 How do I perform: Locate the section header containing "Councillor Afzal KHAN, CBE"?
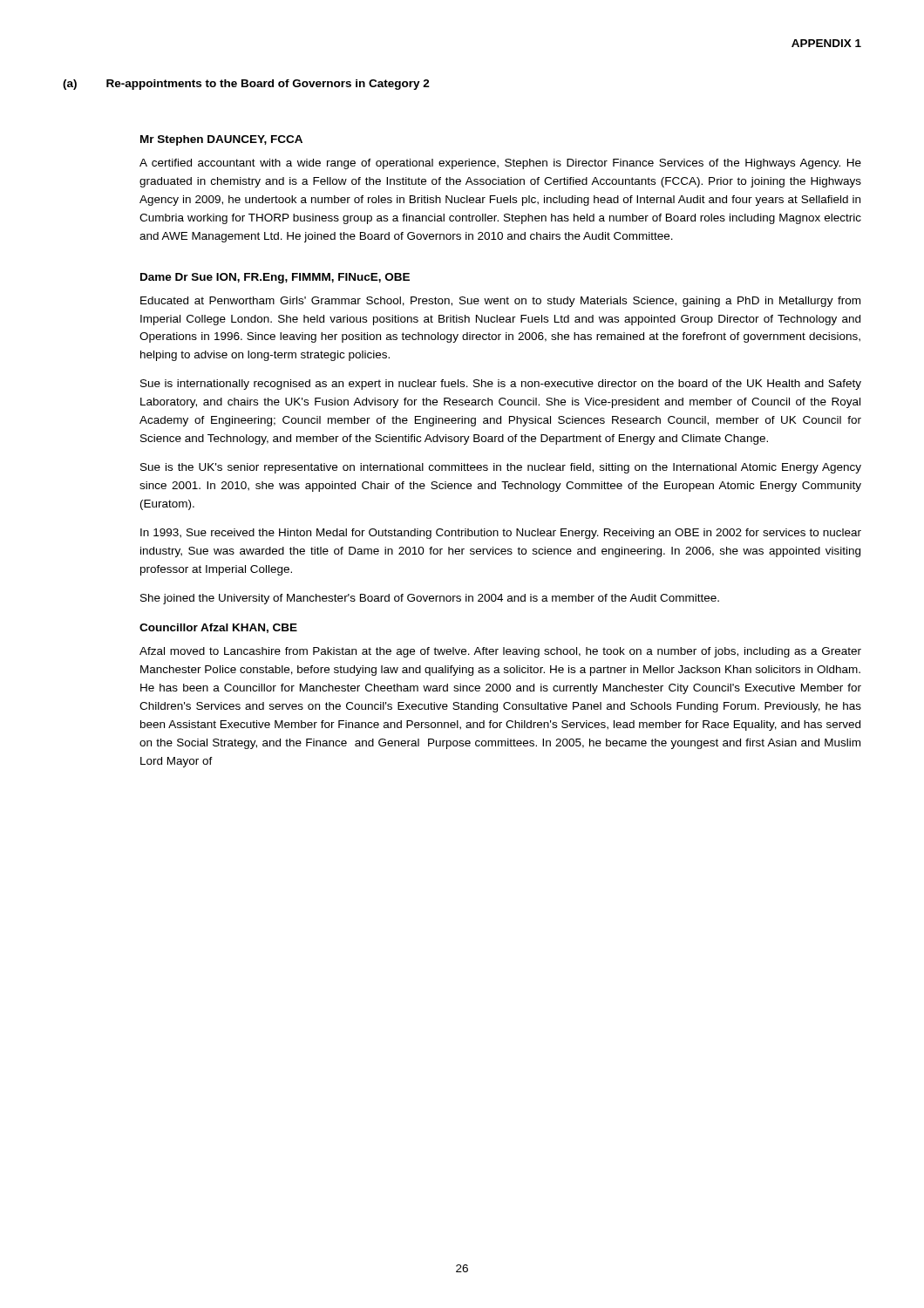(218, 628)
